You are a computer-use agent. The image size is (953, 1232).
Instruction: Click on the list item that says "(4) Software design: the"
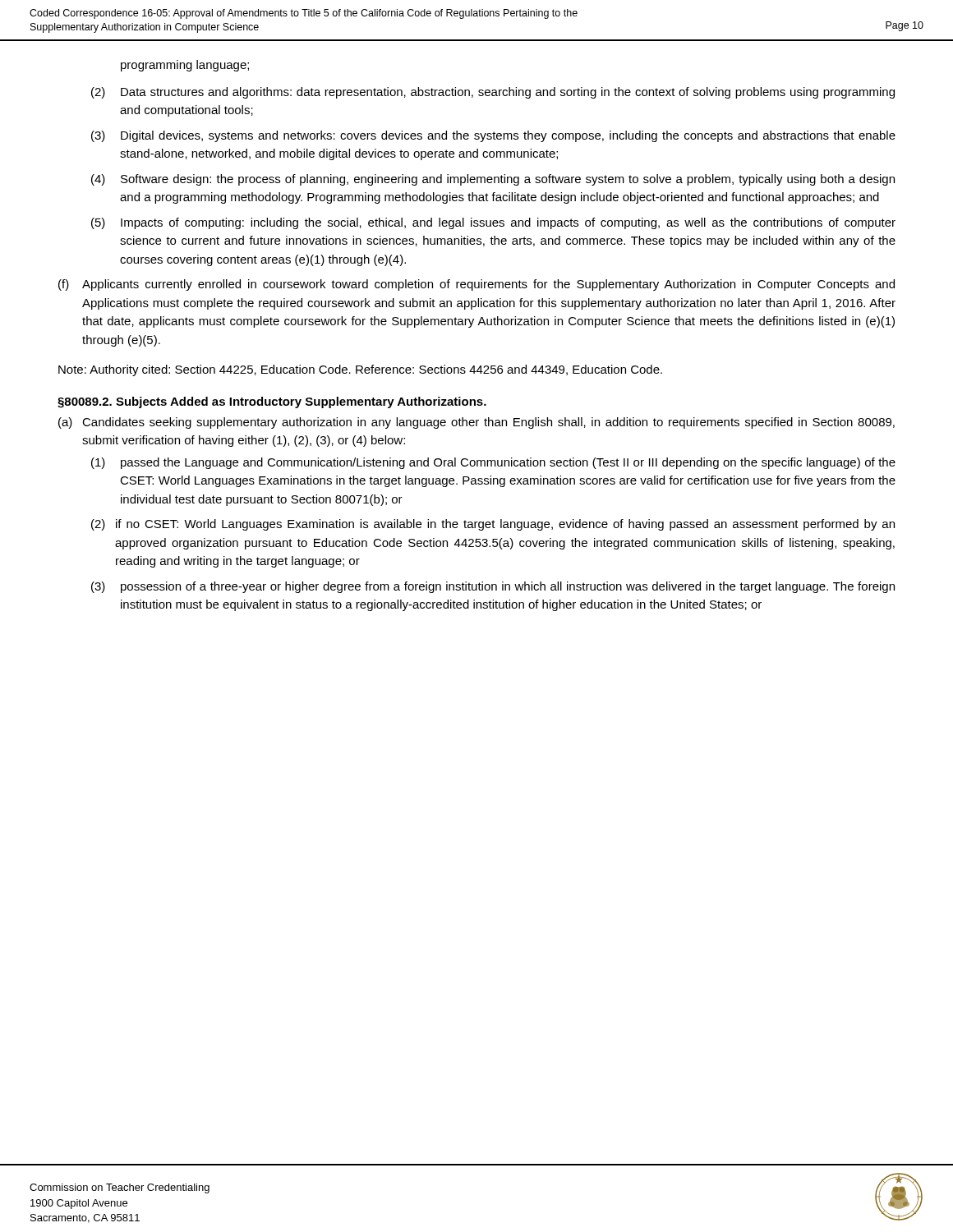coord(493,188)
